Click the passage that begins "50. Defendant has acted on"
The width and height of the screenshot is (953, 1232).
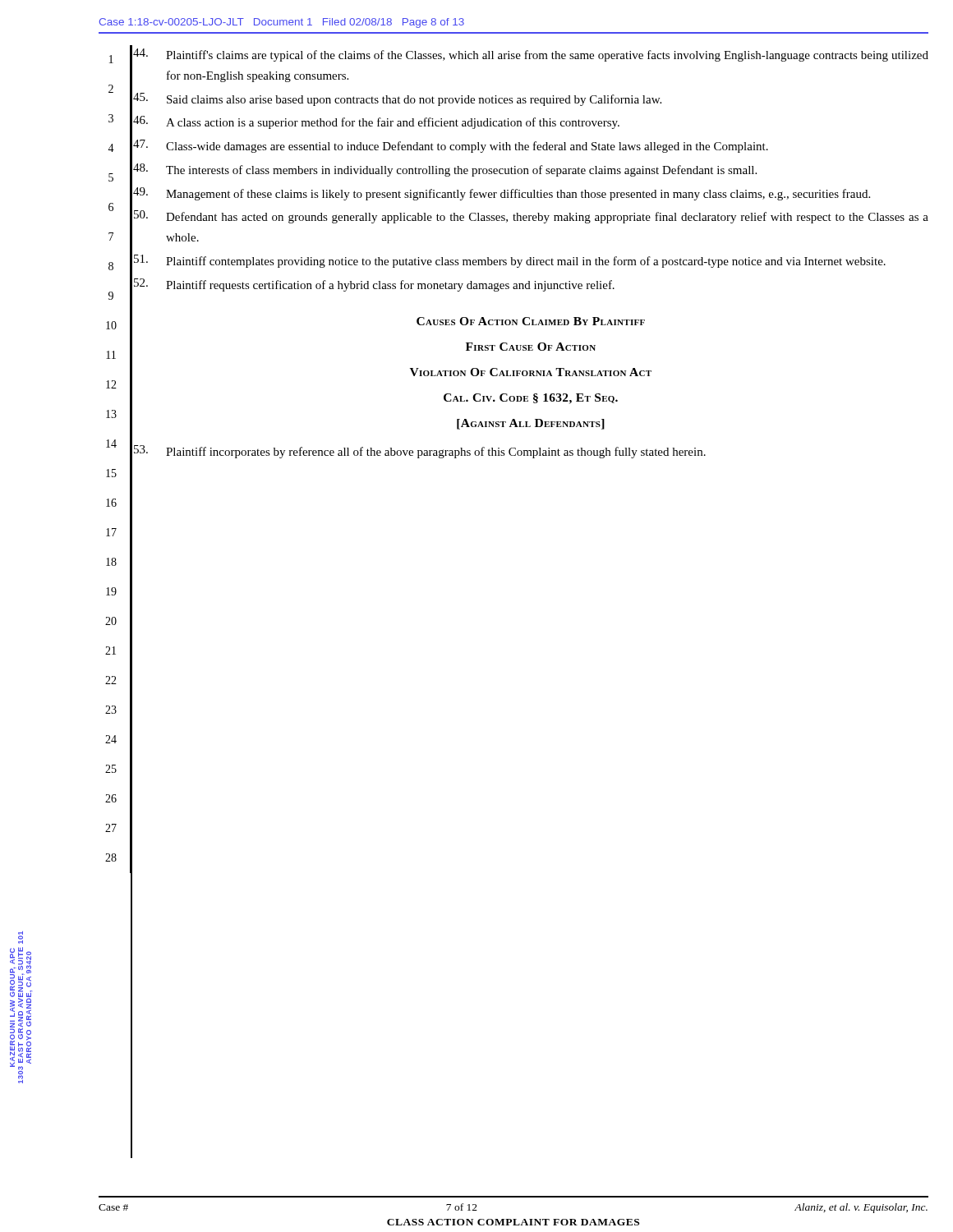coord(531,228)
